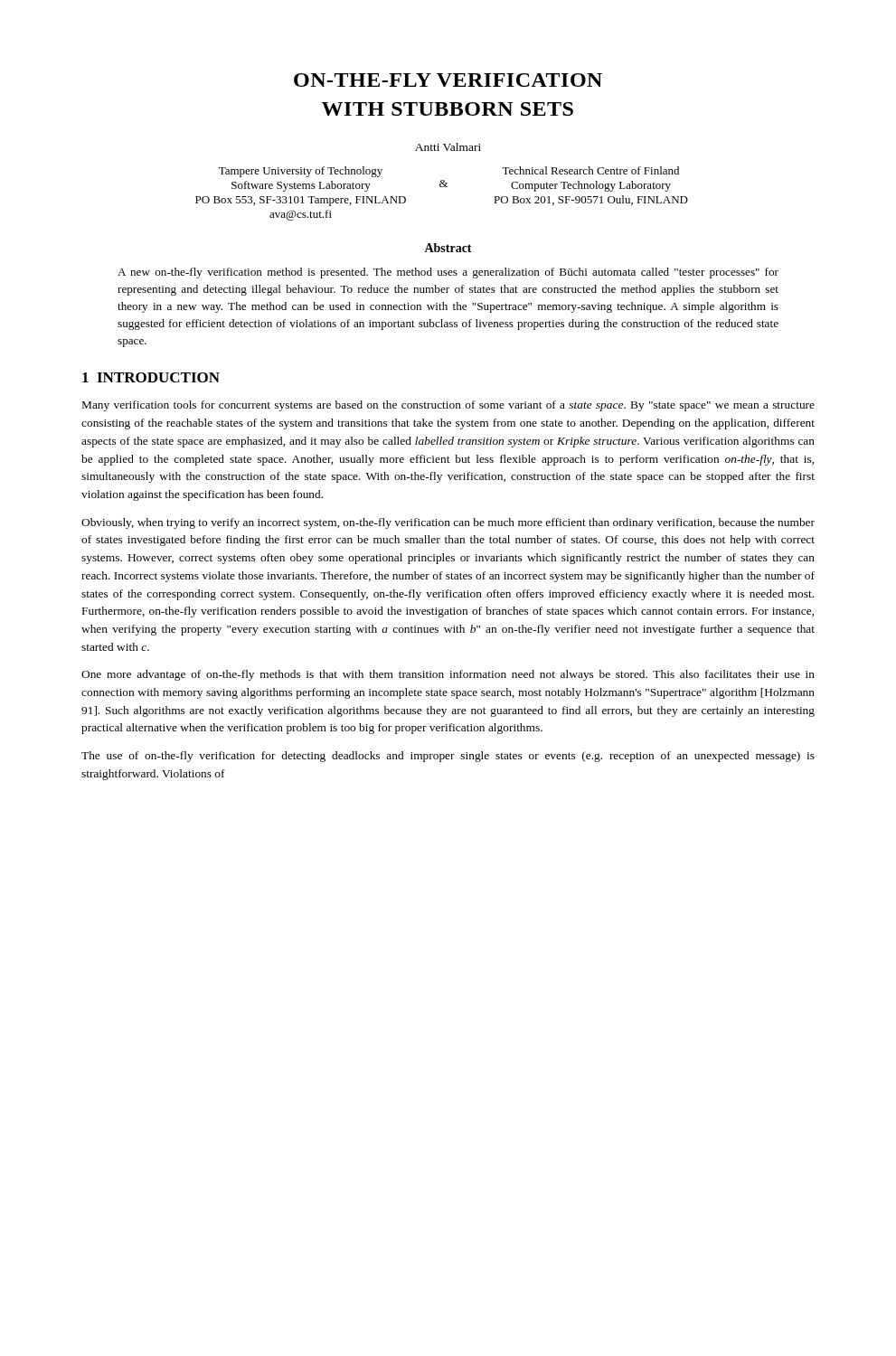Locate the title containing "ON-THE-FLY VERIFICATIONWITH STUBBORN SETS"
The width and height of the screenshot is (896, 1356).
point(448,94)
